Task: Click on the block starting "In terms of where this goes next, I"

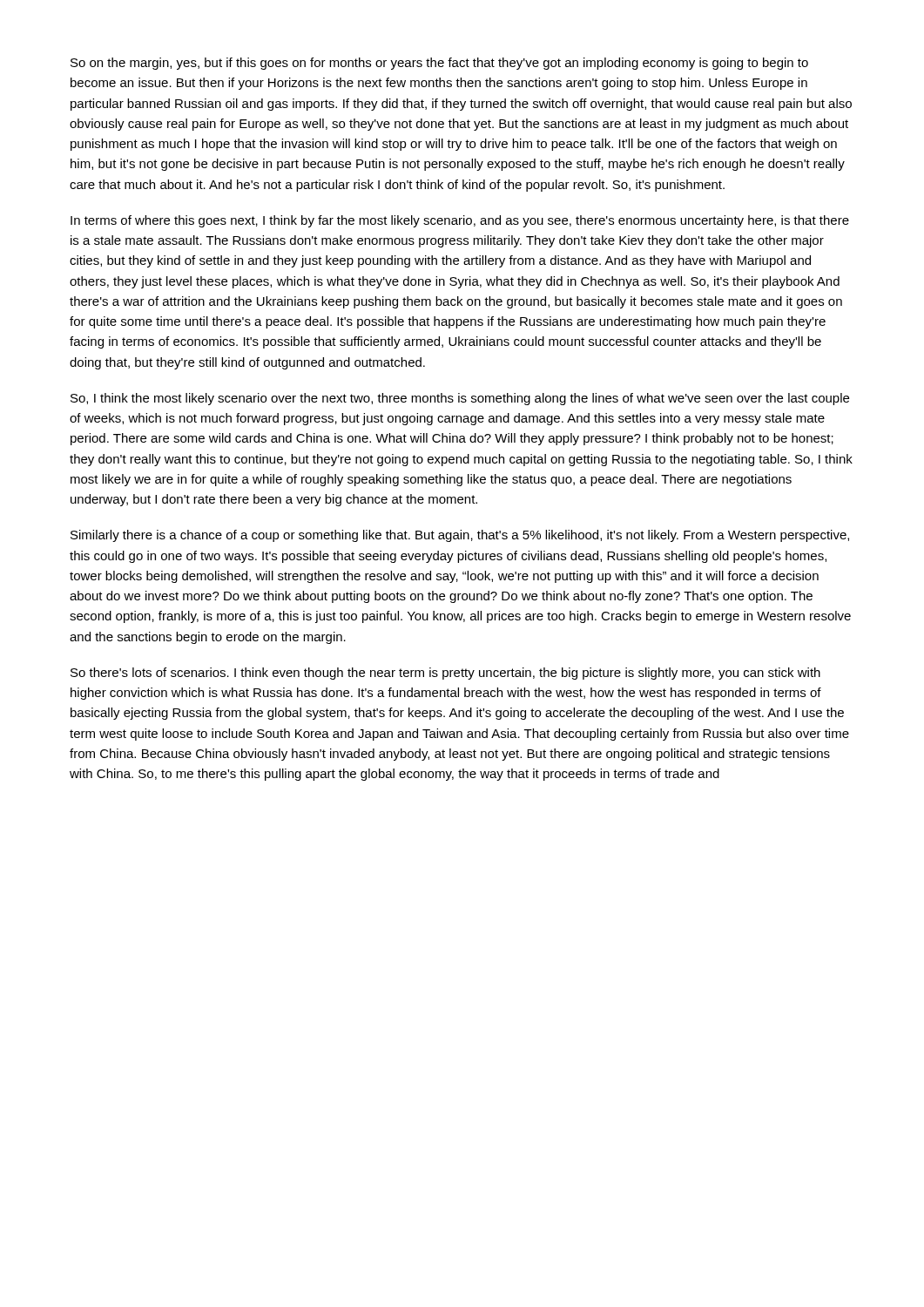Action: pos(459,291)
